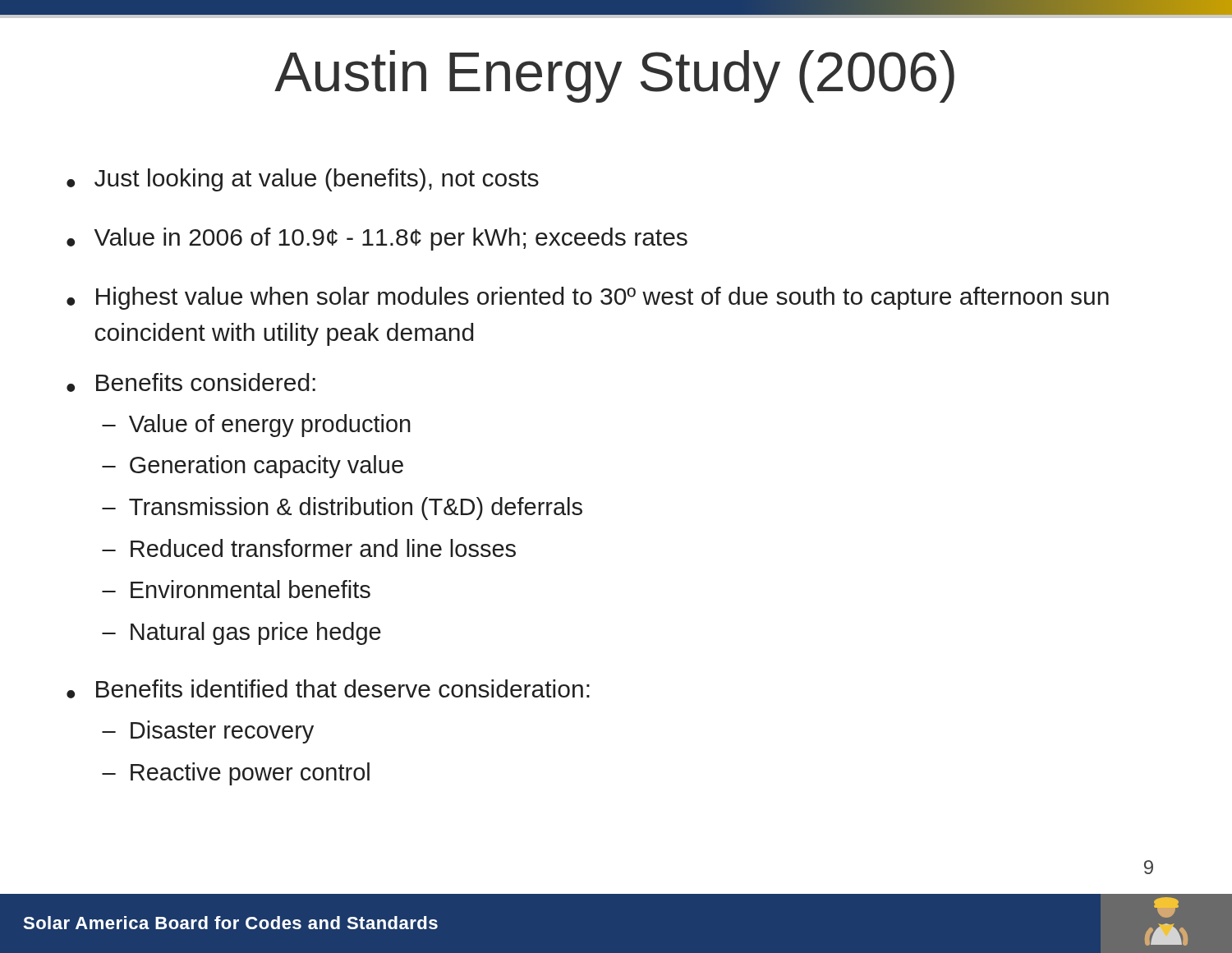
Task: Point to the block beginning "• Just looking at value"
Action: (303, 180)
